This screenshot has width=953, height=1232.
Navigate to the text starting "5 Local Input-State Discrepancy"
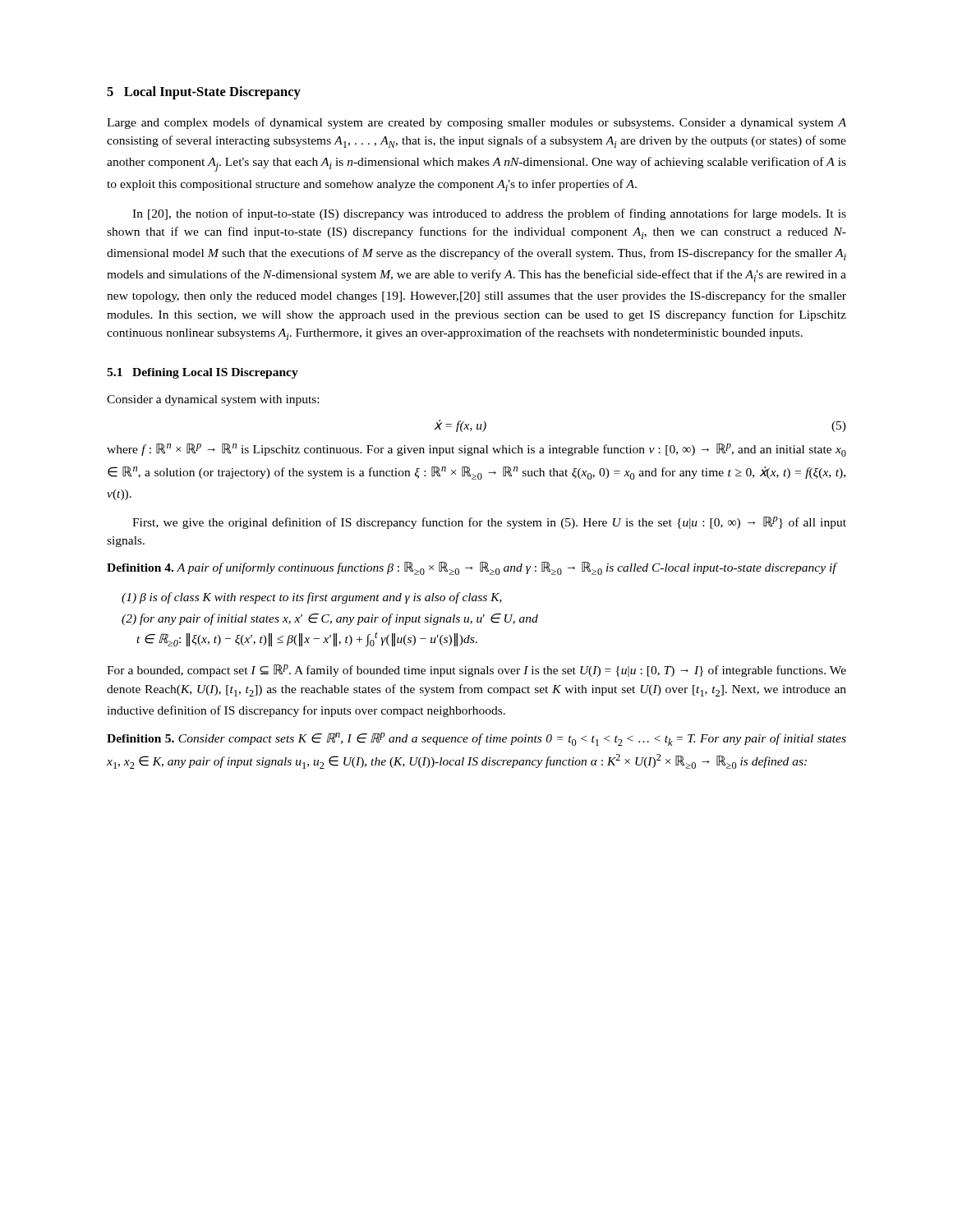click(x=204, y=92)
